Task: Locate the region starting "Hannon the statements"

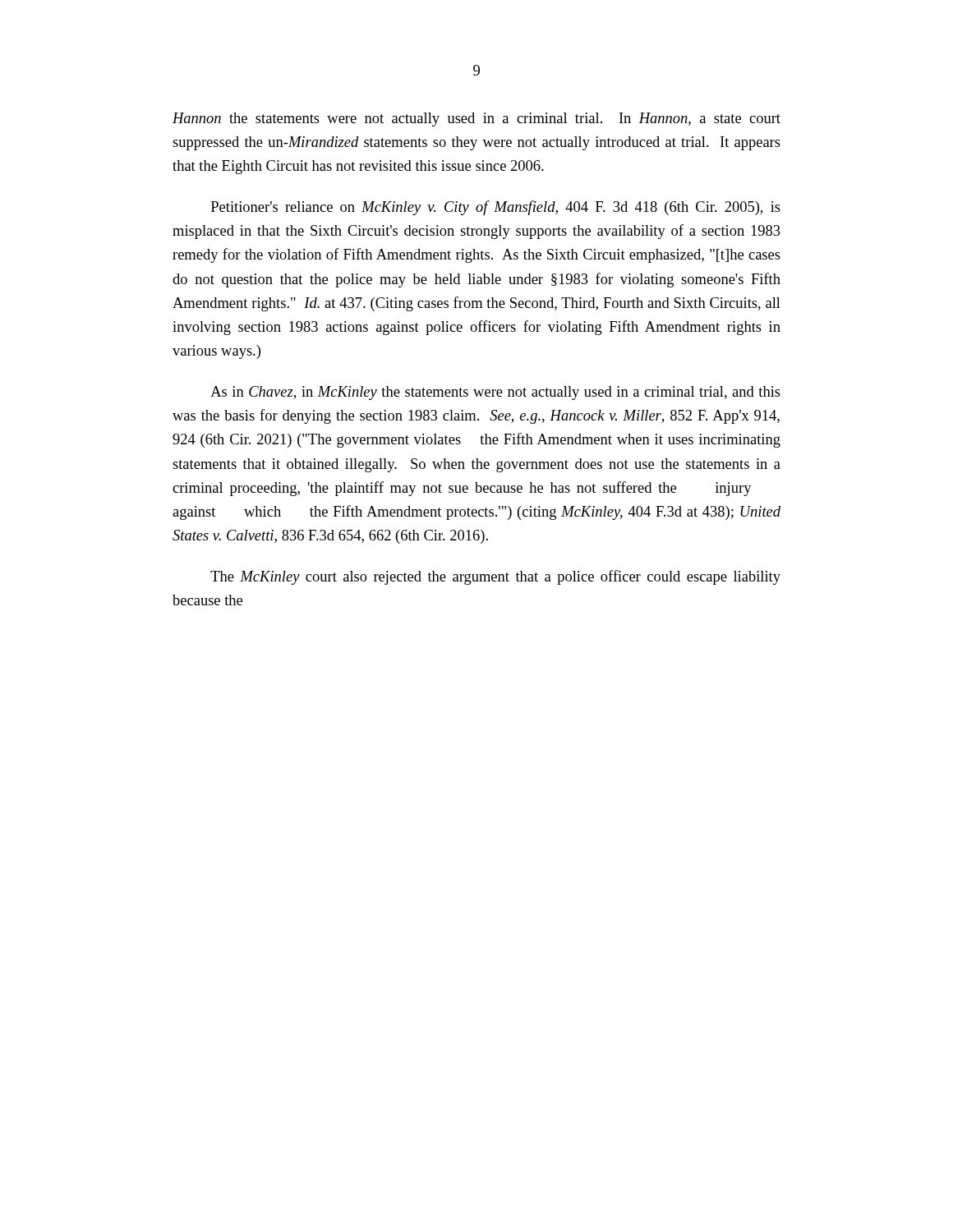Action: pyautogui.click(x=476, y=142)
